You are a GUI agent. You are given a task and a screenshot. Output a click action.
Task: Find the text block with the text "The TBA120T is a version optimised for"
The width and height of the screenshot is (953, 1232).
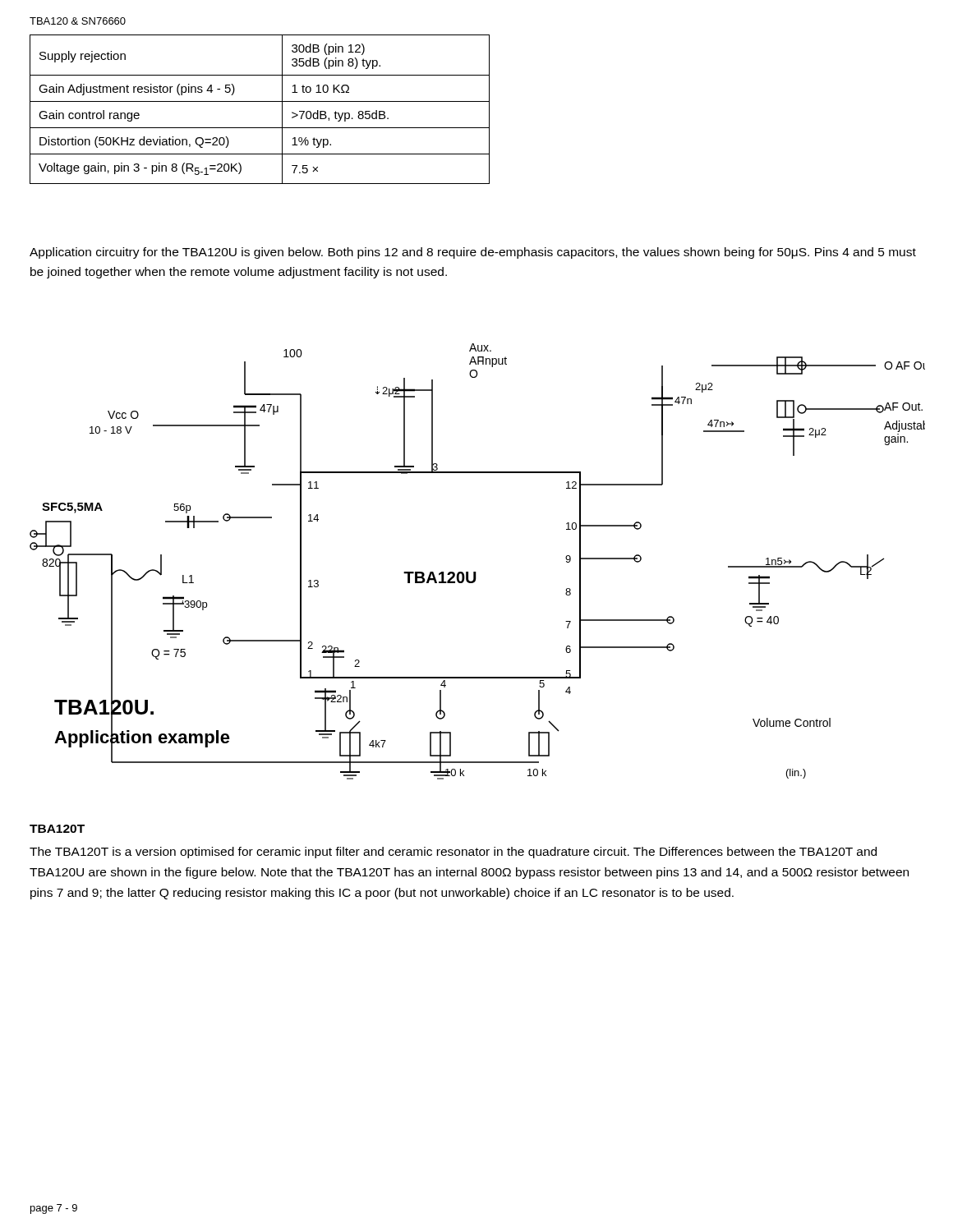pos(470,872)
